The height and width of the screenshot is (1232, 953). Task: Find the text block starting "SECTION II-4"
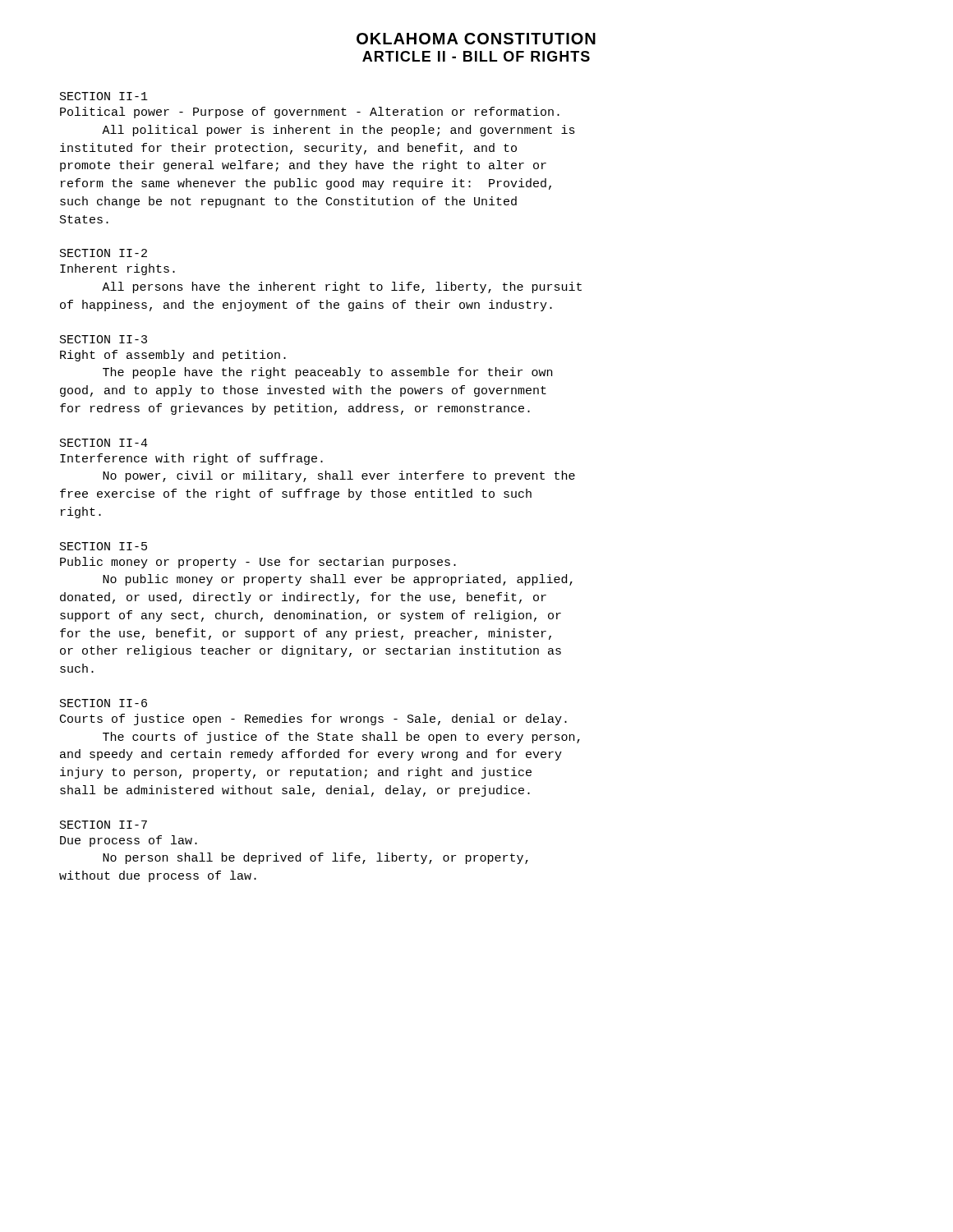tap(104, 444)
